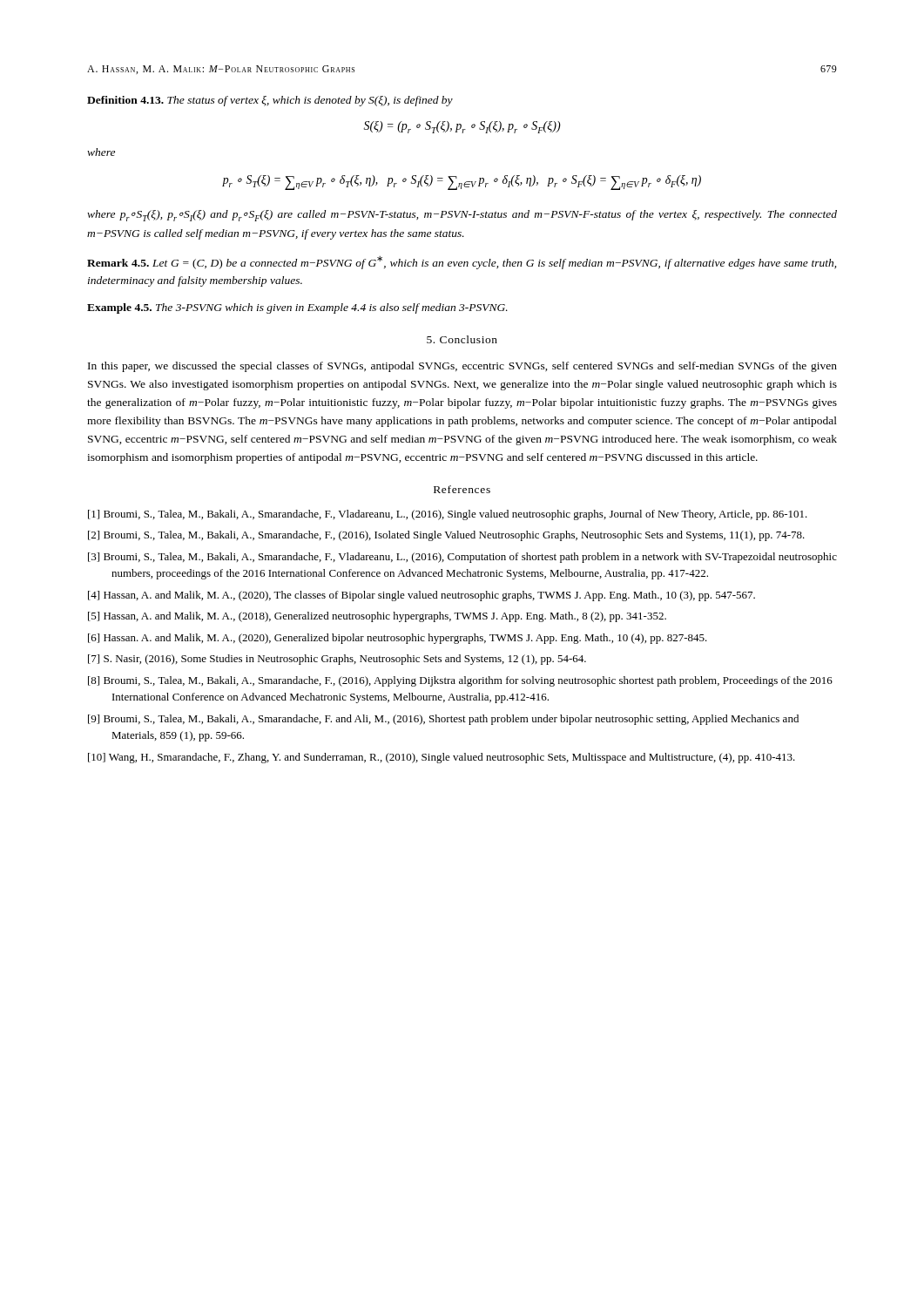
Task: Select the element starting "[7] S. Nasir, (2016), Some Studies"
Action: pyautogui.click(x=337, y=658)
